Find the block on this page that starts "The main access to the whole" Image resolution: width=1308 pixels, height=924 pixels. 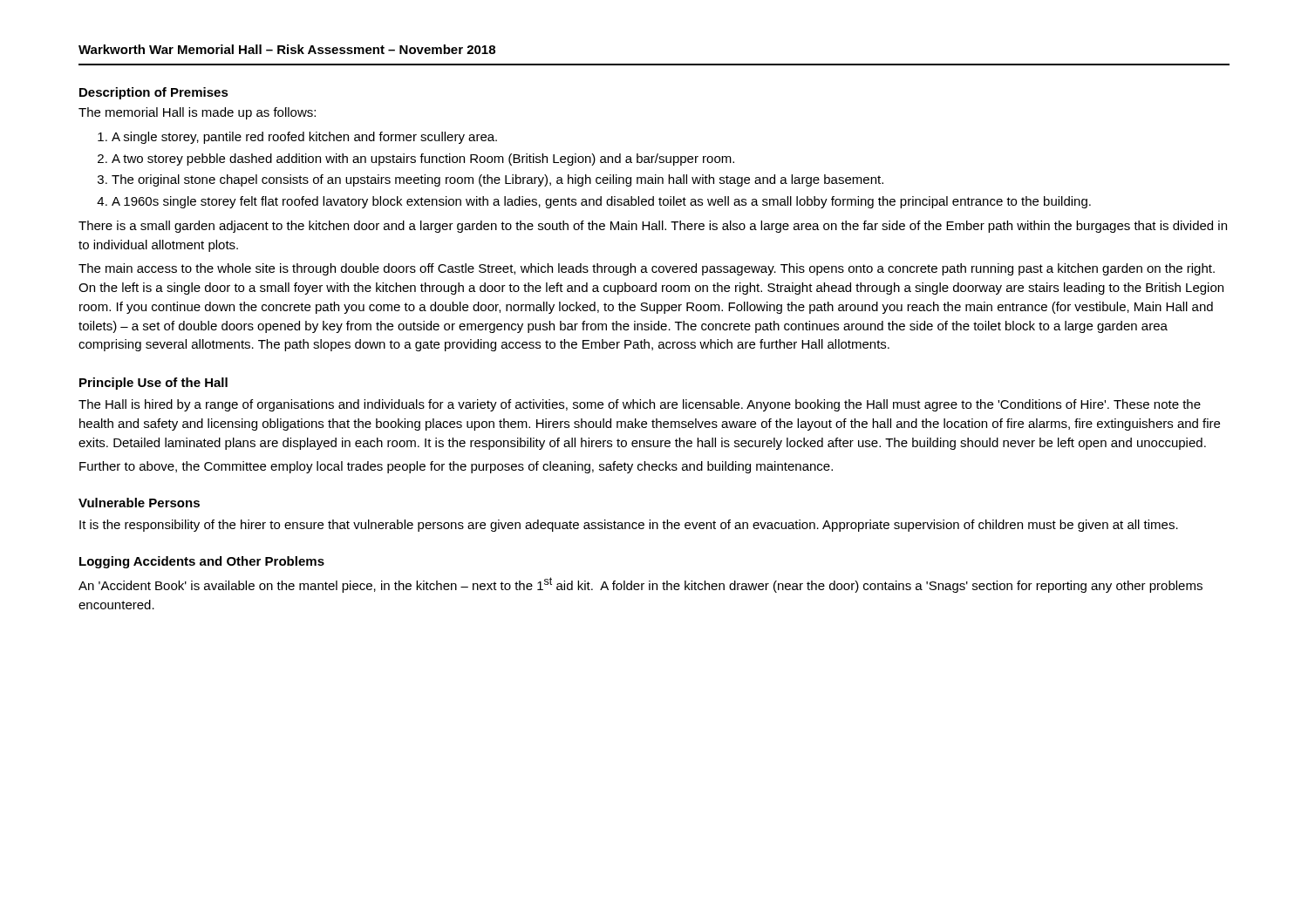coord(651,306)
